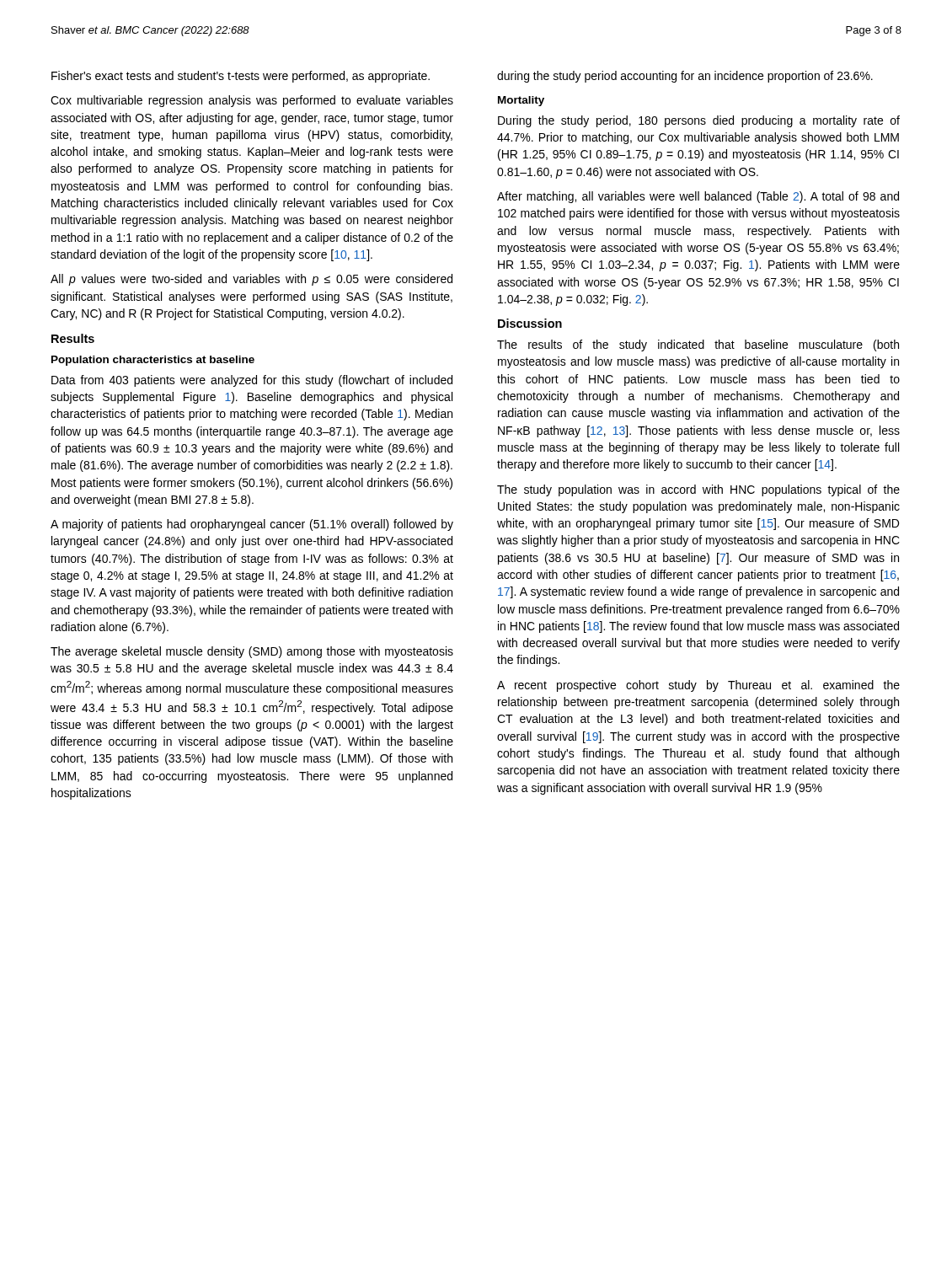Click on the block starting "during the study"
952x1264 pixels.
698,76
